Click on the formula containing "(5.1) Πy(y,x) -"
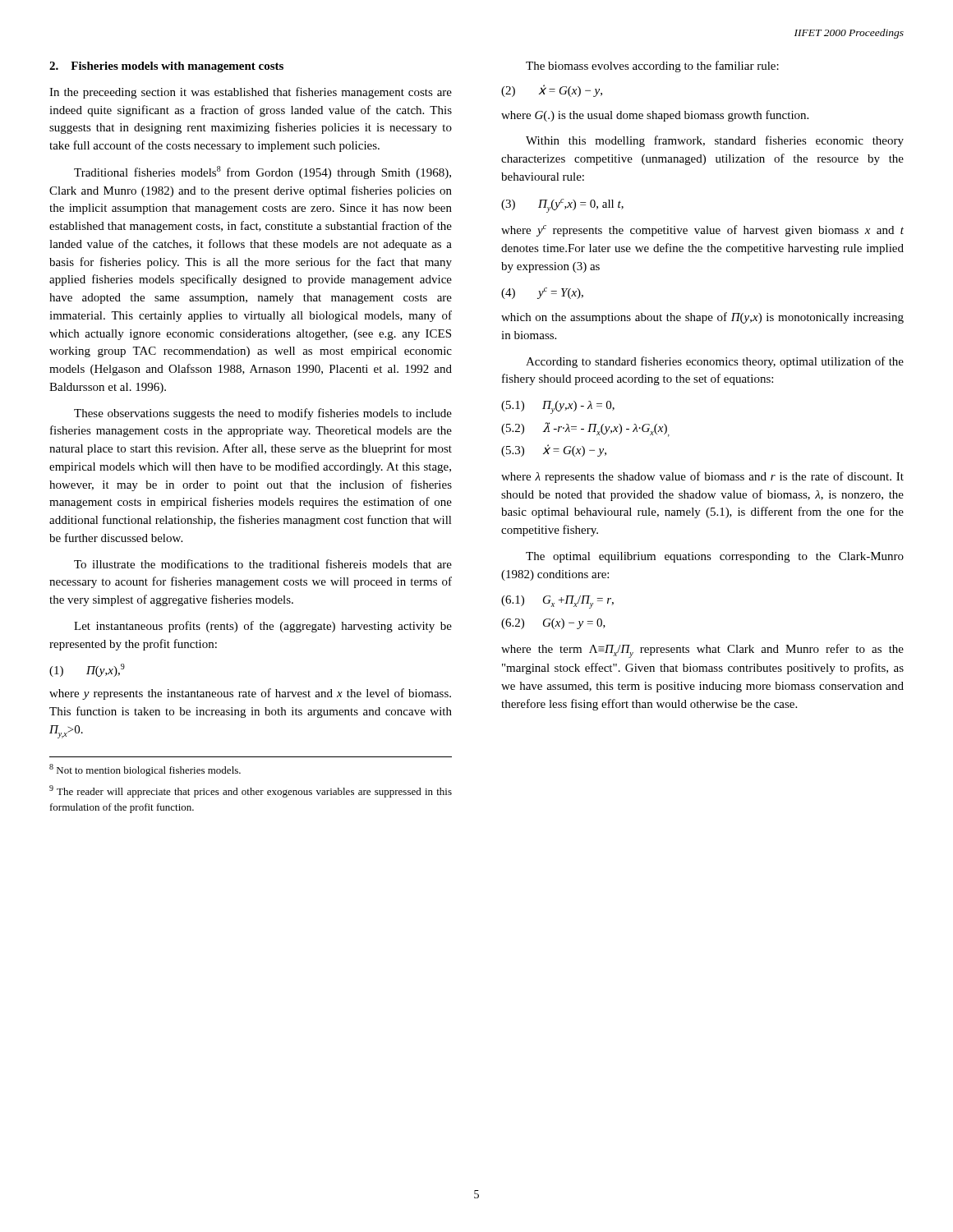The width and height of the screenshot is (953, 1232). click(558, 406)
